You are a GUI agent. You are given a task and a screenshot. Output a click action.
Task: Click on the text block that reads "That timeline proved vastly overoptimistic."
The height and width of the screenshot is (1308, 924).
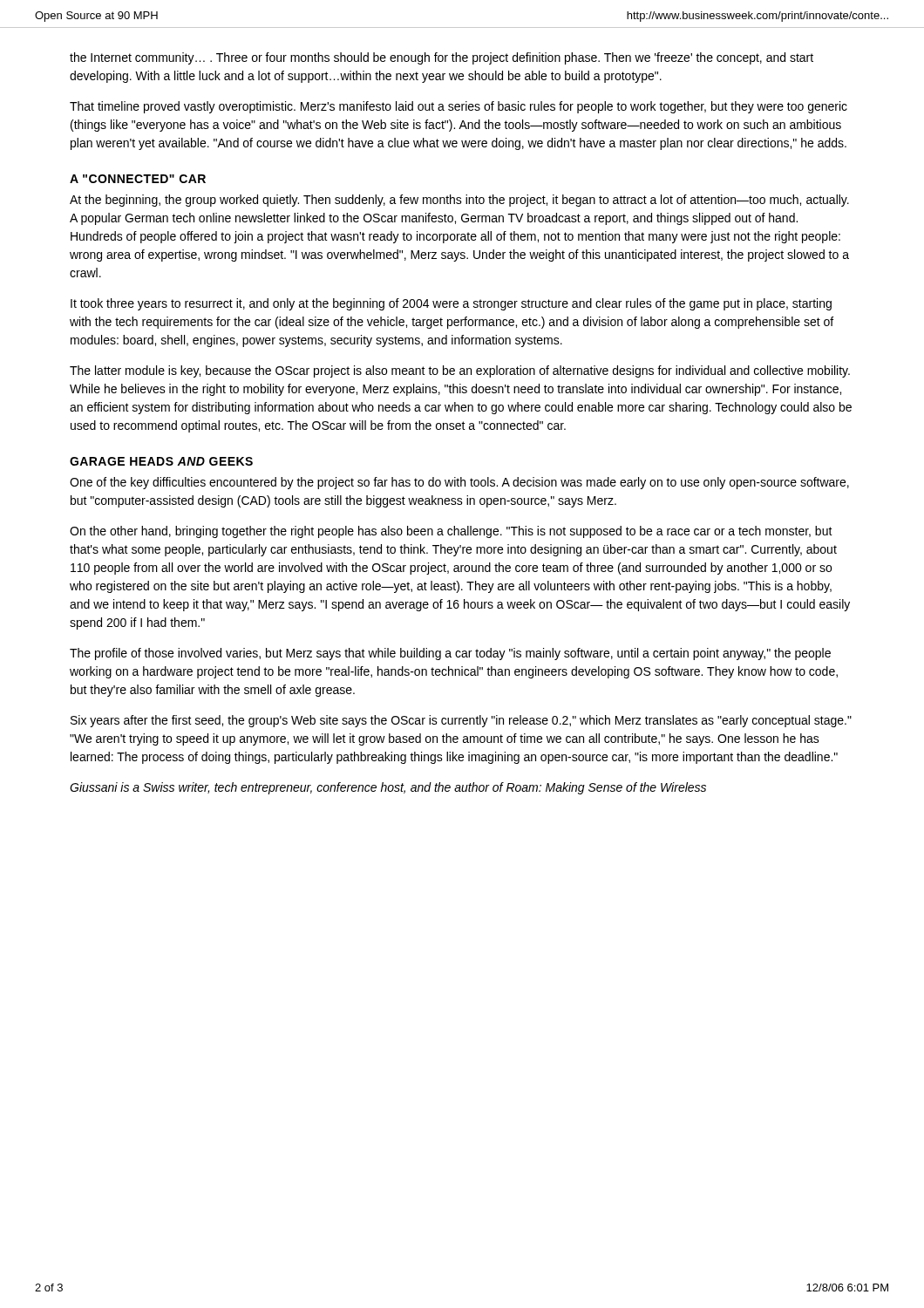click(462, 125)
